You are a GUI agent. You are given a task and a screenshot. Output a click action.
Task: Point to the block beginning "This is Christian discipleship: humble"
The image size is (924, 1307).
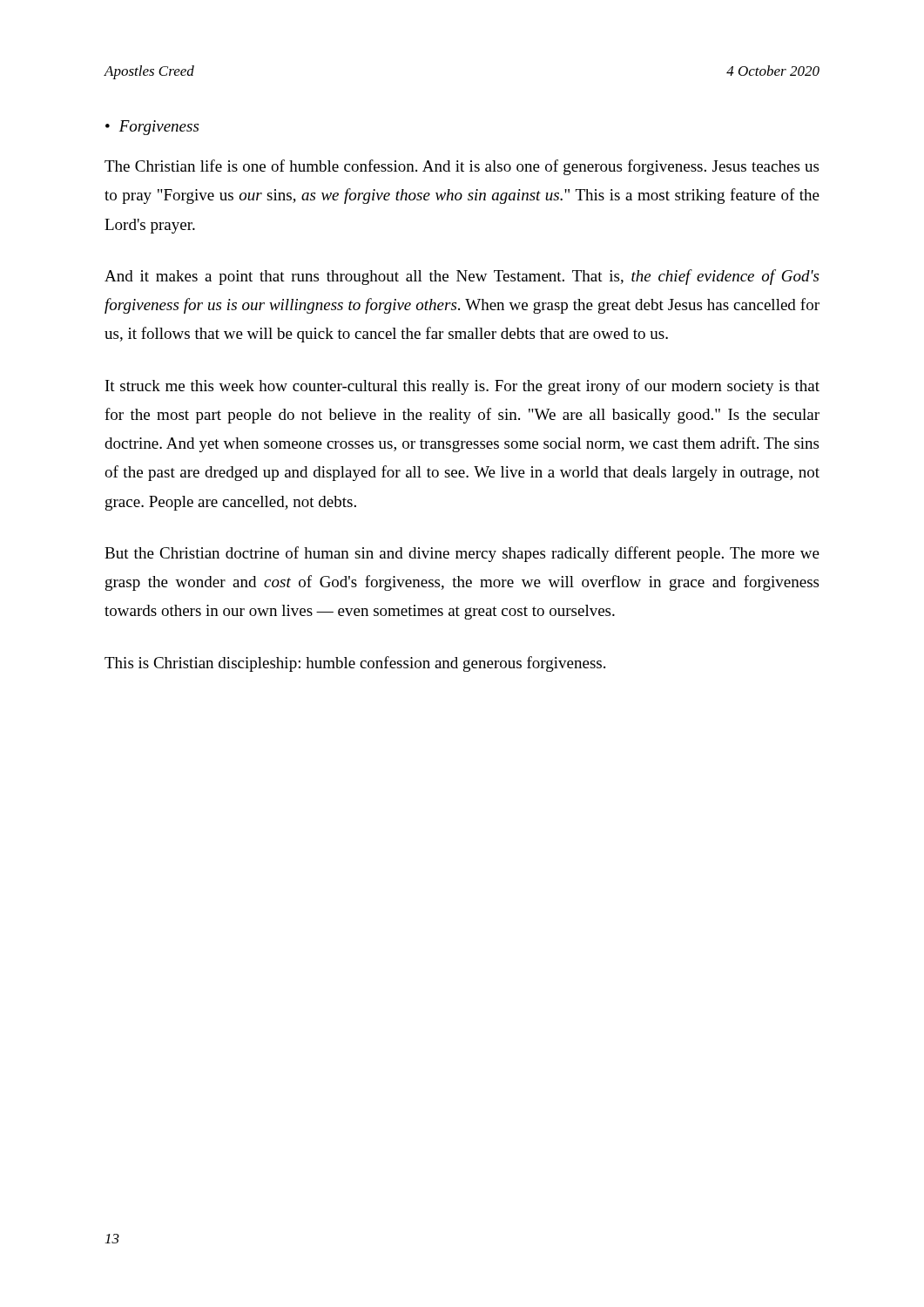[356, 662]
